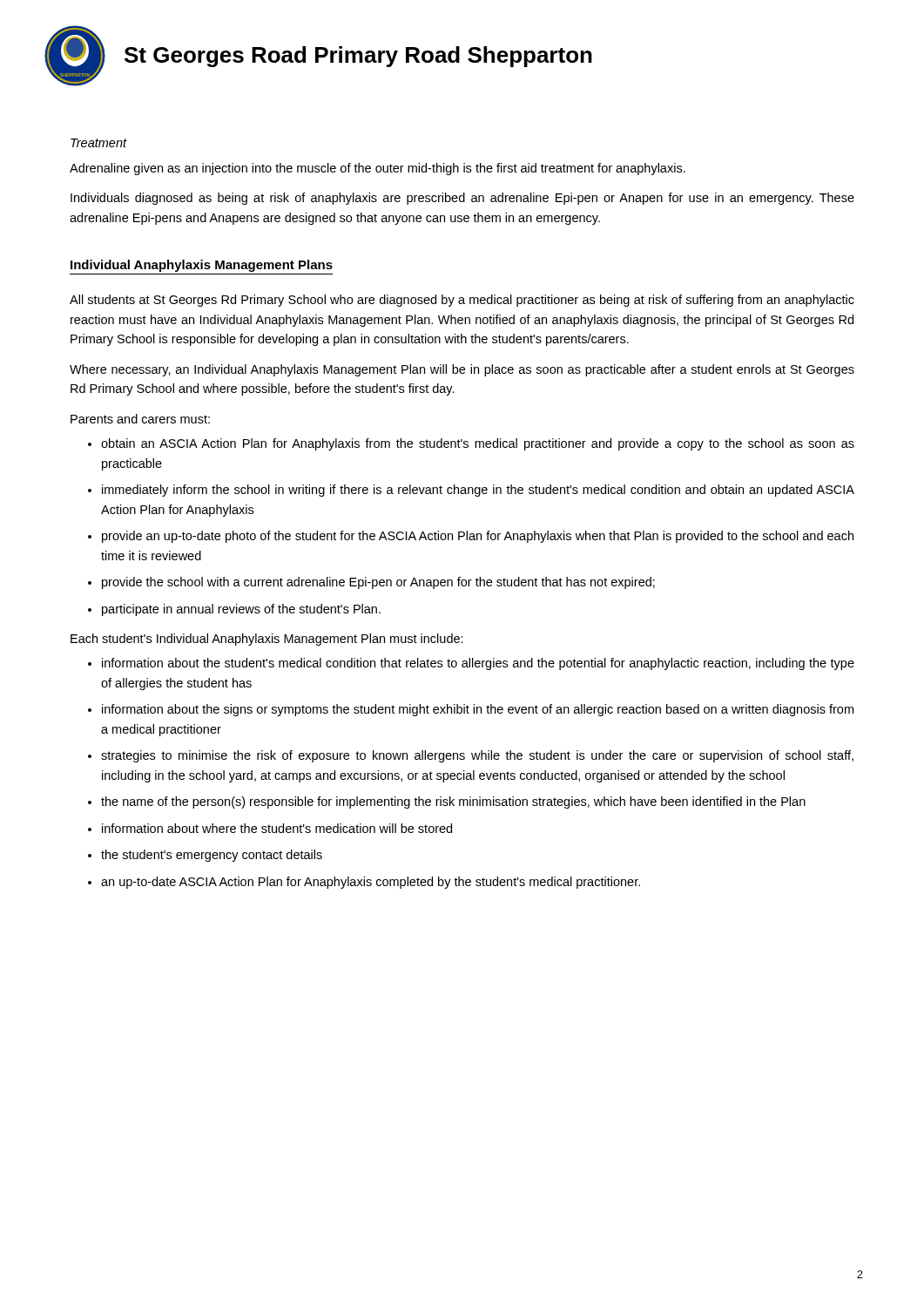Point to the text block starting "provide the school with a current adrenaline Epi-pen"

(378, 582)
